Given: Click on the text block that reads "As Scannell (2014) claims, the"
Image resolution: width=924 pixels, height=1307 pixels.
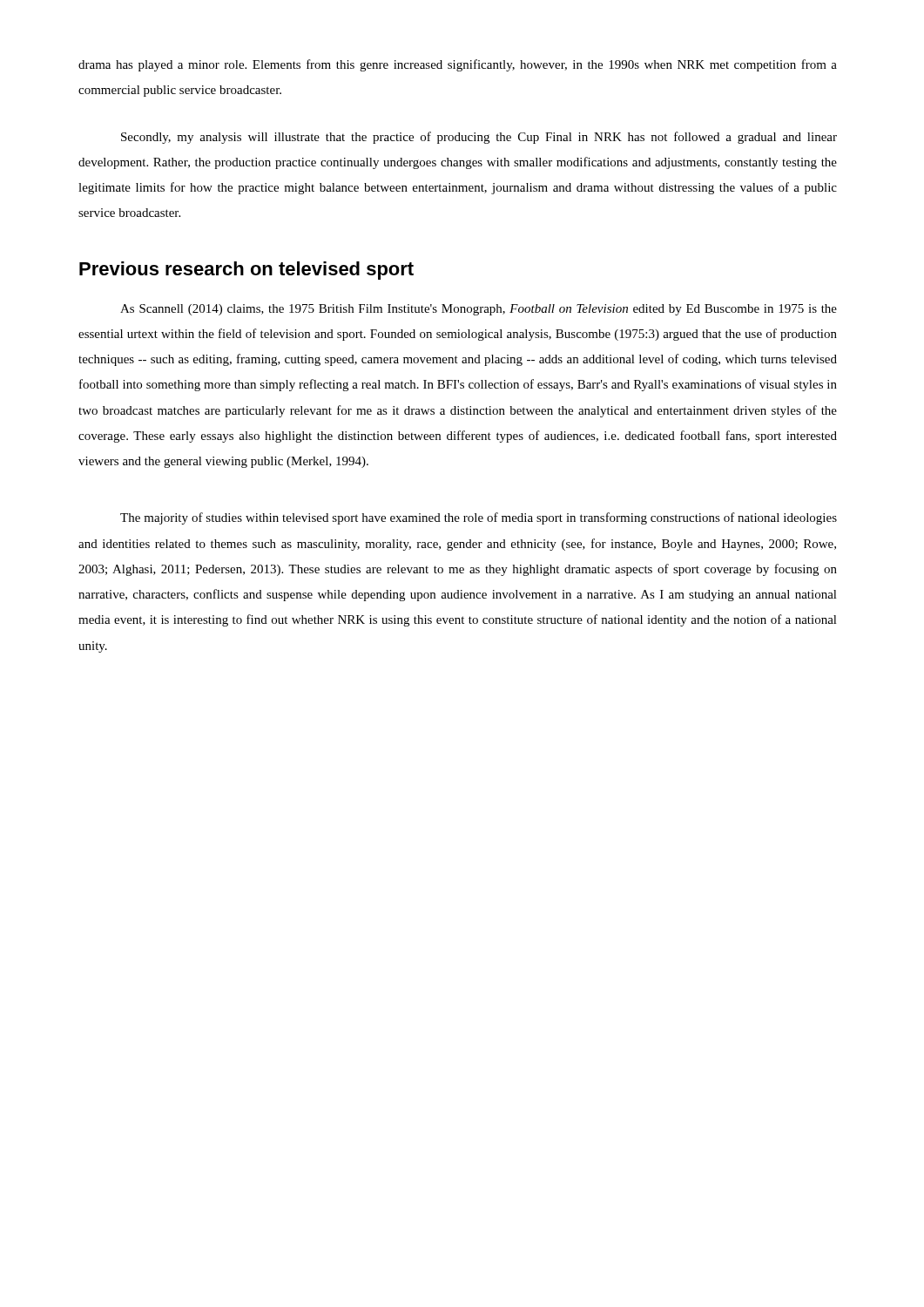Looking at the screenshot, I should (x=458, y=385).
